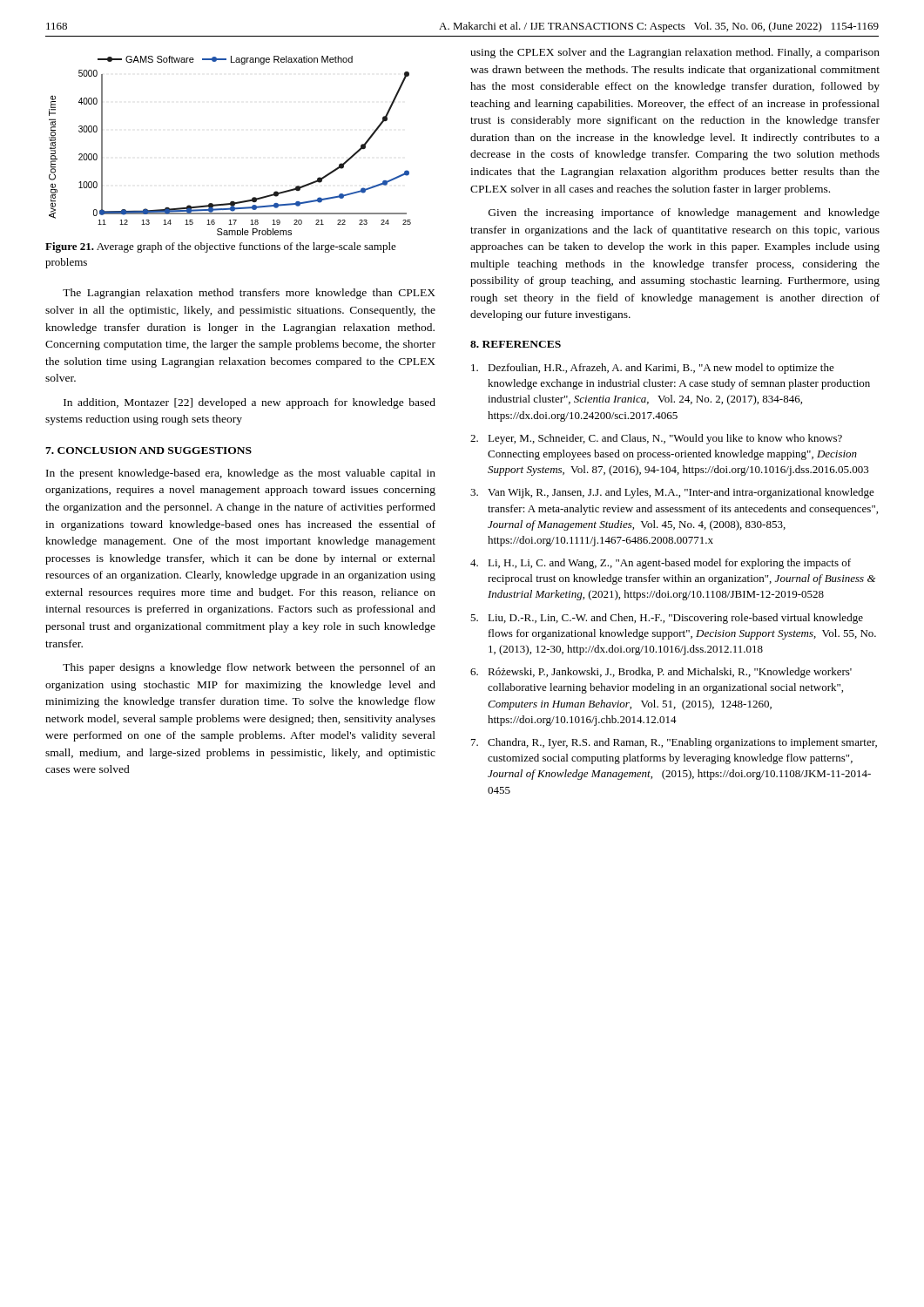The height and width of the screenshot is (1307, 924).
Task: Click on the passage starting "Figure 21. Average graph of"
Action: point(221,254)
